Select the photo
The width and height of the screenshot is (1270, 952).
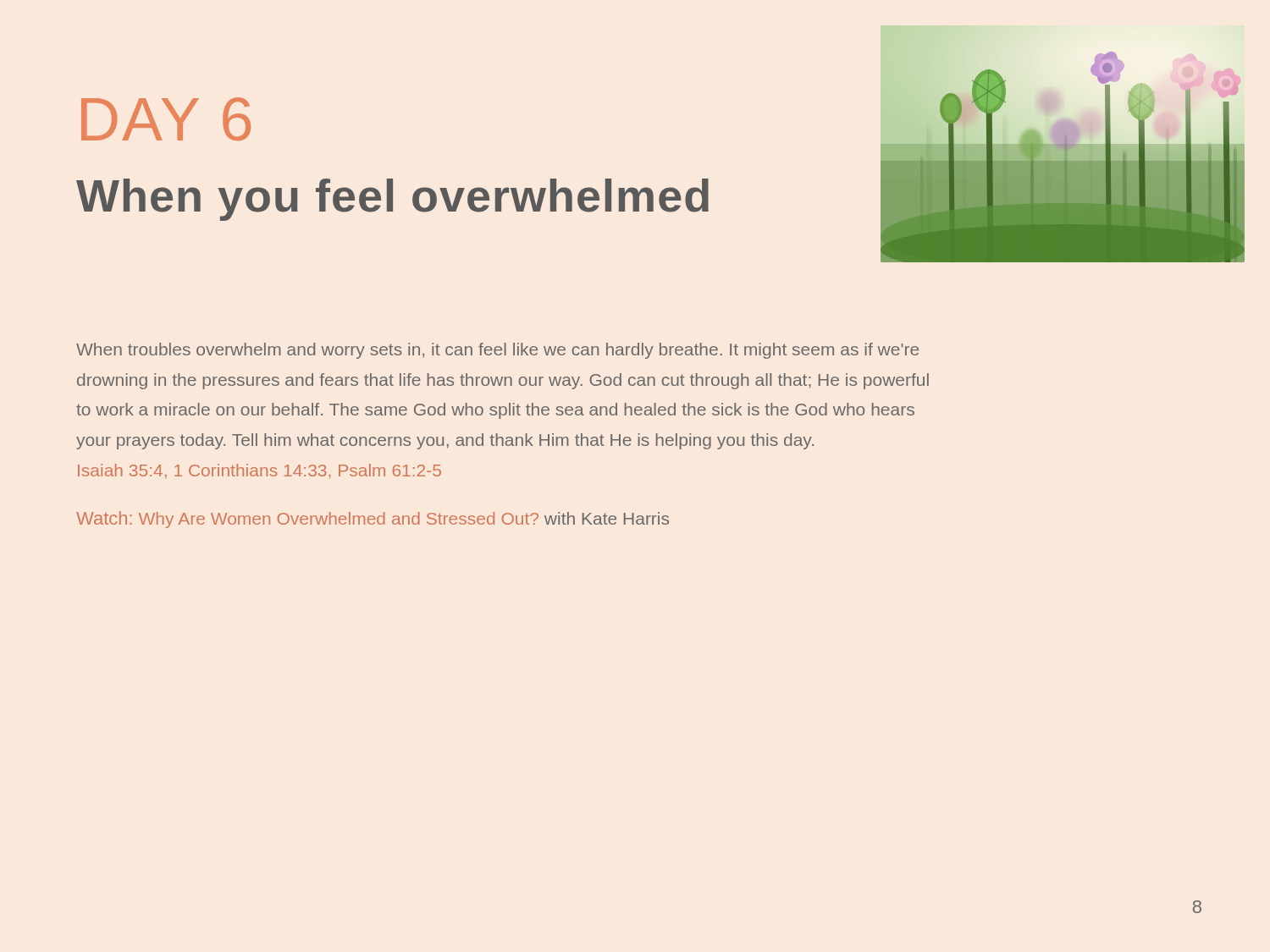pos(1063,144)
